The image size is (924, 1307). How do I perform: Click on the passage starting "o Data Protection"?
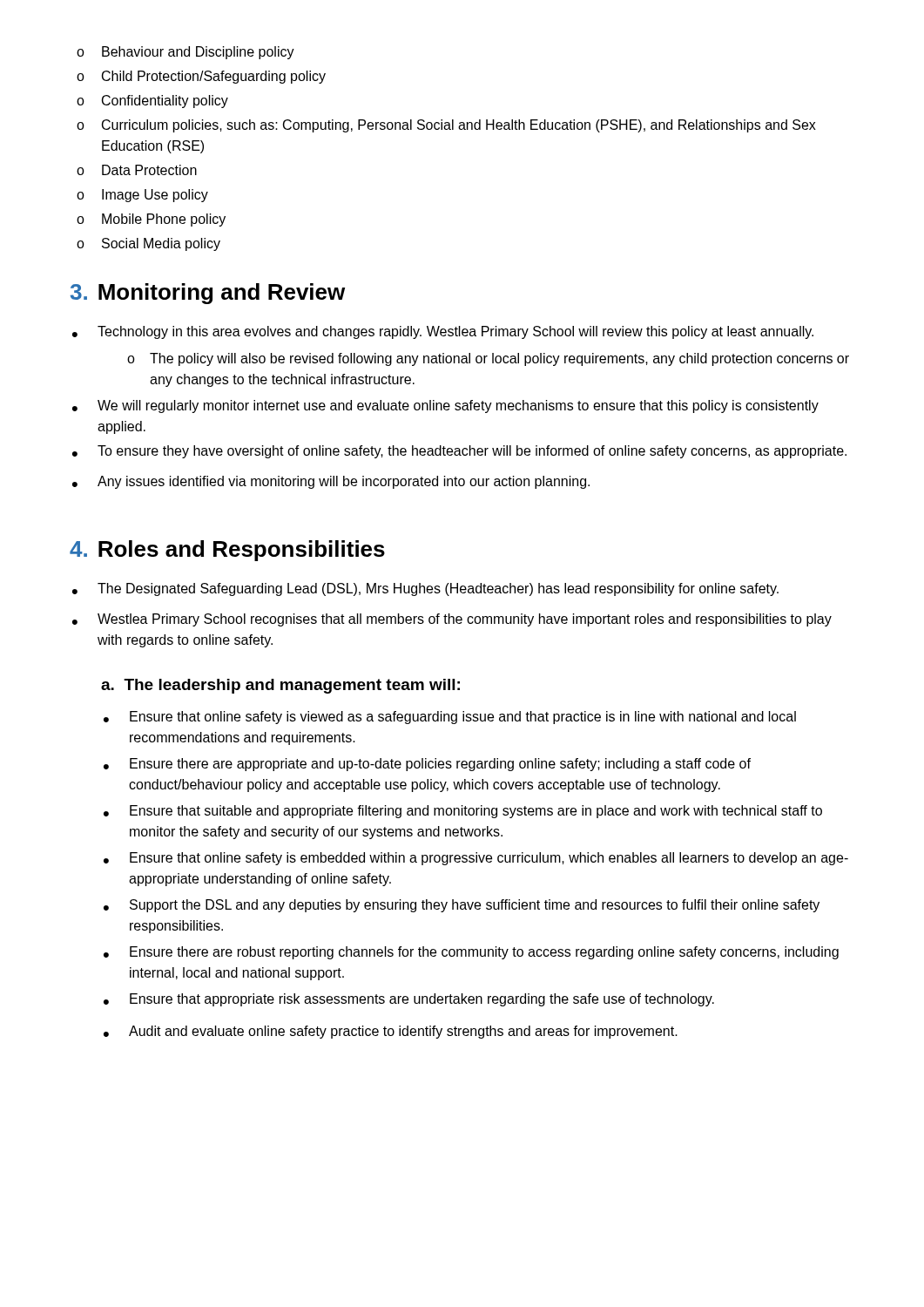pos(137,170)
